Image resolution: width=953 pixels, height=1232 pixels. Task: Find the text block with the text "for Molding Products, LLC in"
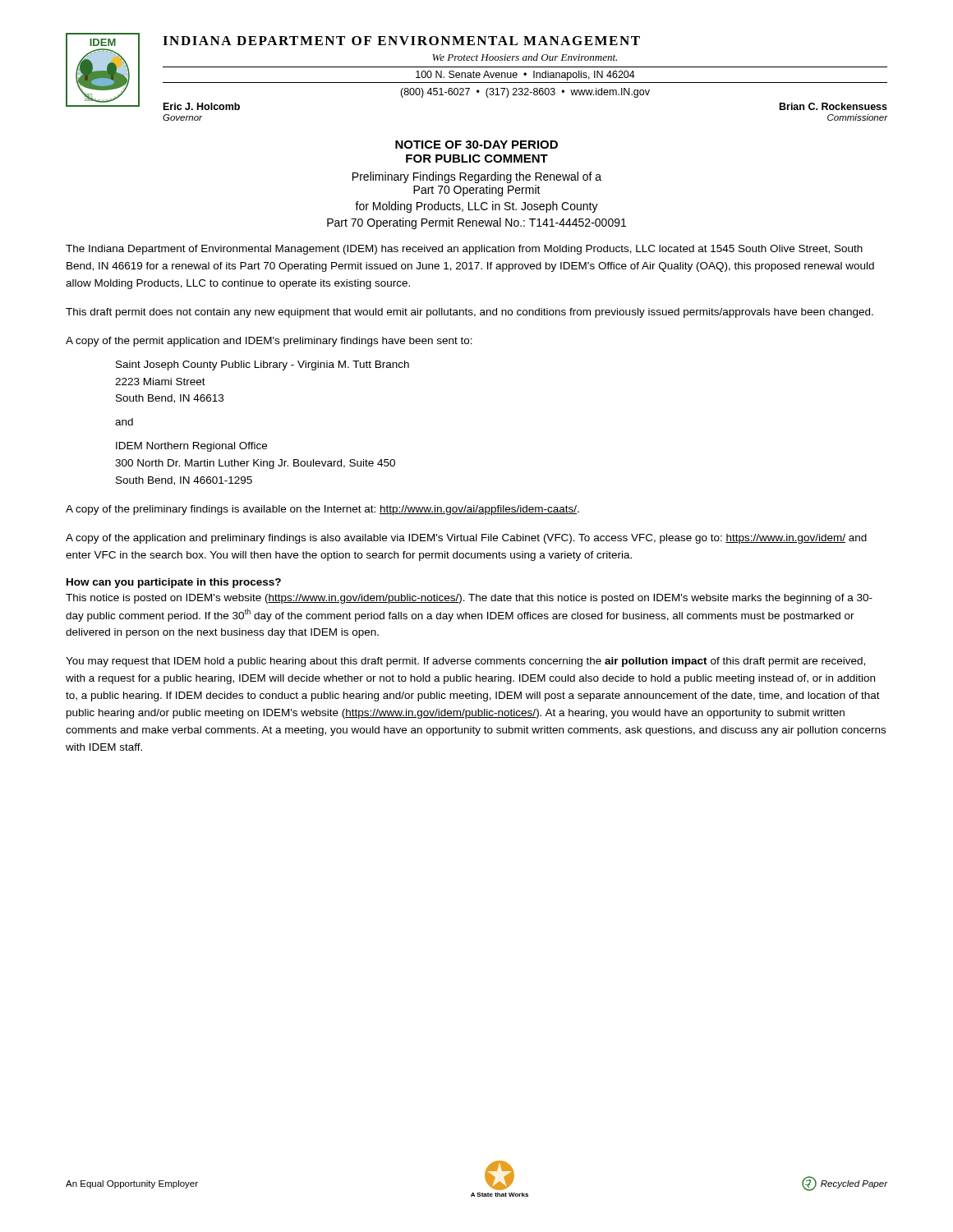(x=476, y=206)
